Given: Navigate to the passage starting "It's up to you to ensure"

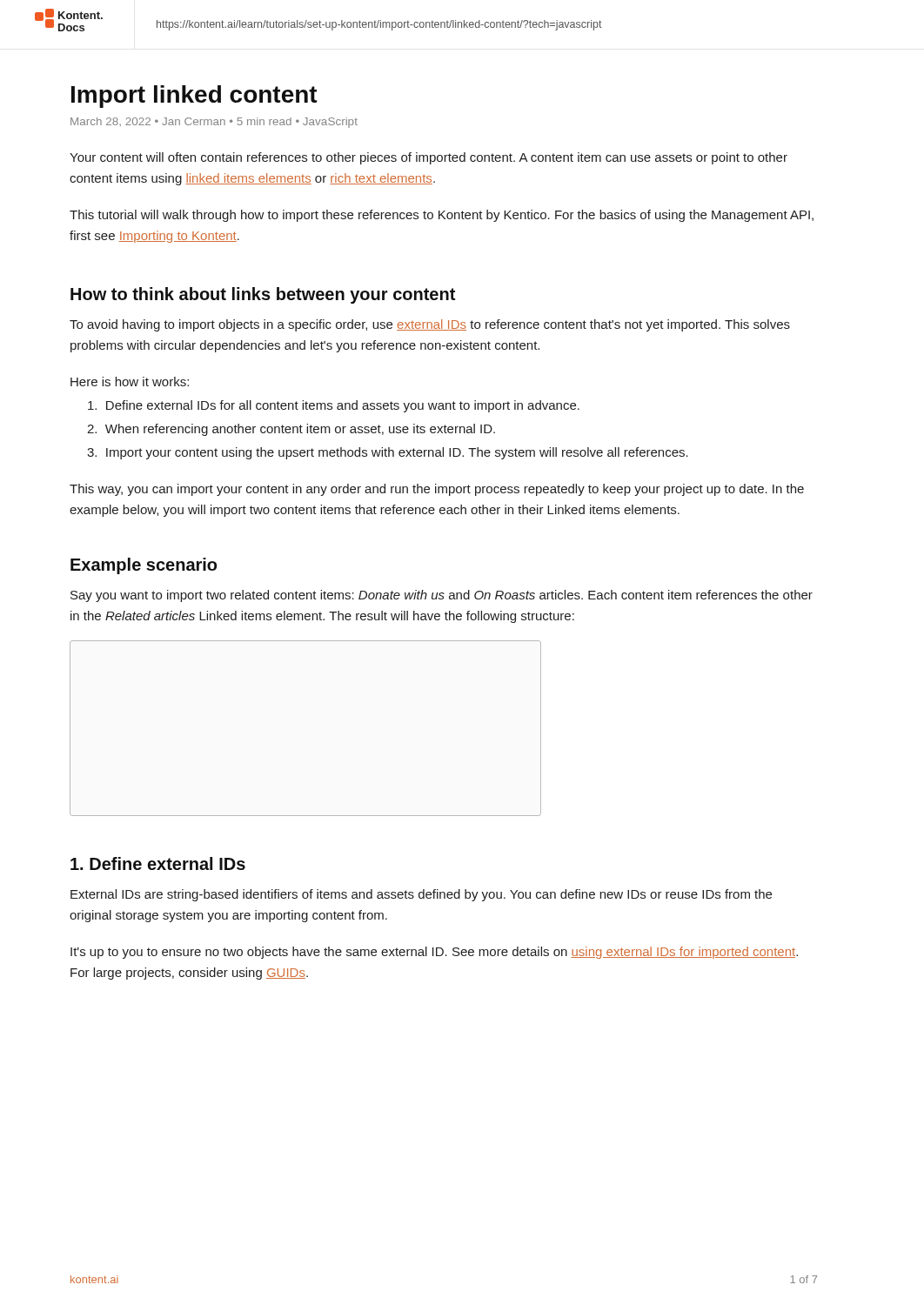Looking at the screenshot, I should [x=434, y=961].
